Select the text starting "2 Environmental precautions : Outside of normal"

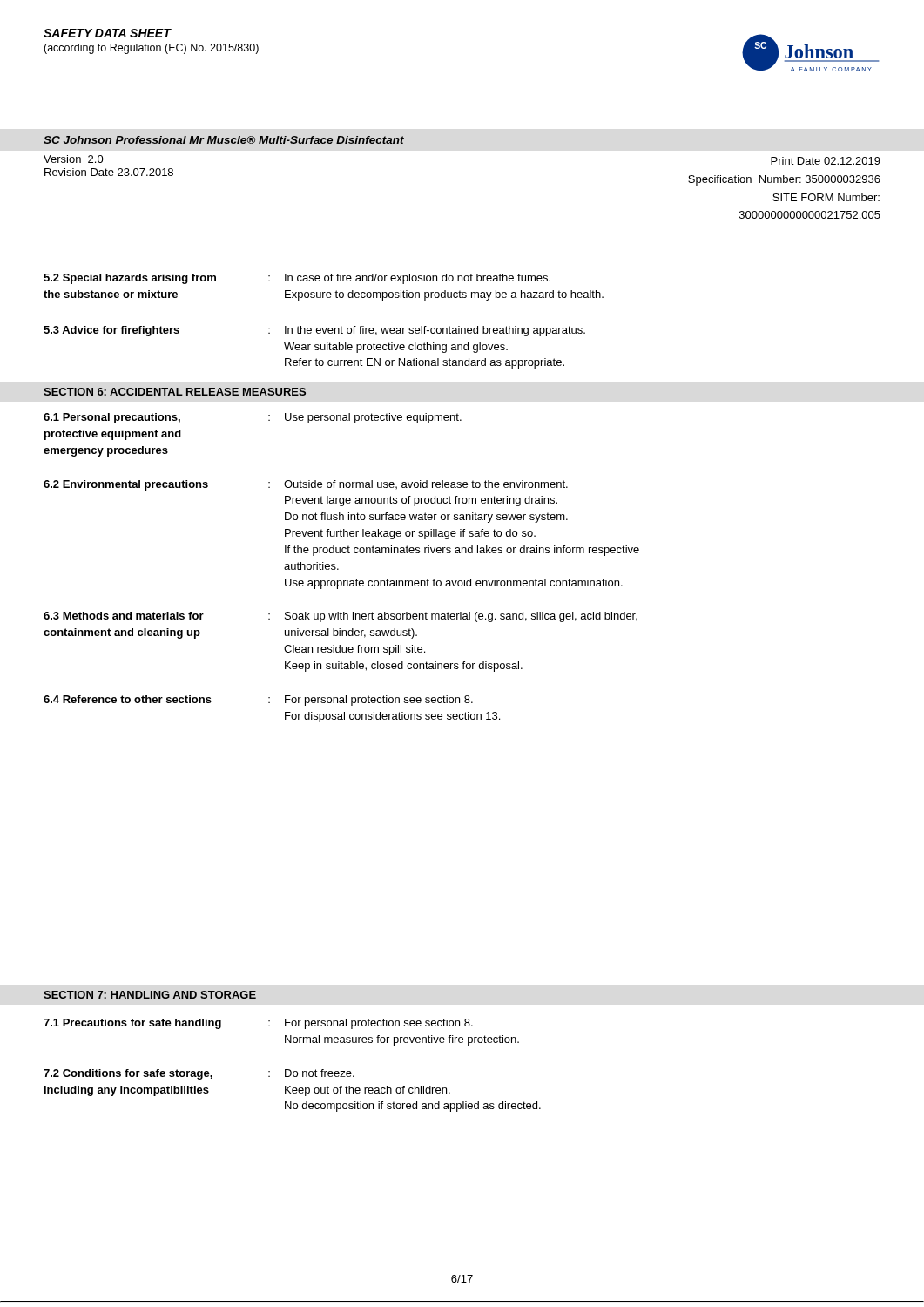pyautogui.click(x=462, y=534)
